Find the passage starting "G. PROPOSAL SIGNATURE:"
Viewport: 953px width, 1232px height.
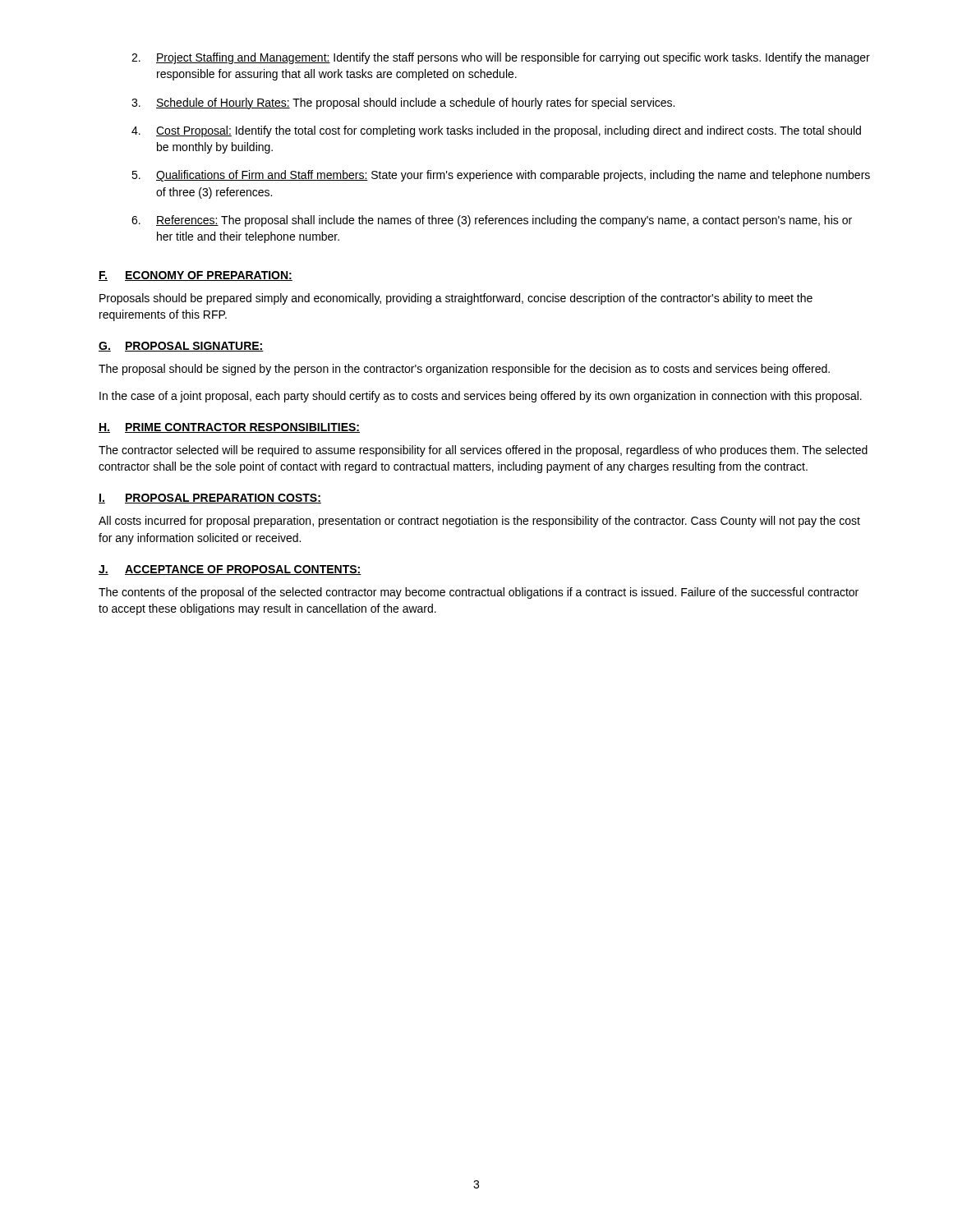pyautogui.click(x=181, y=346)
